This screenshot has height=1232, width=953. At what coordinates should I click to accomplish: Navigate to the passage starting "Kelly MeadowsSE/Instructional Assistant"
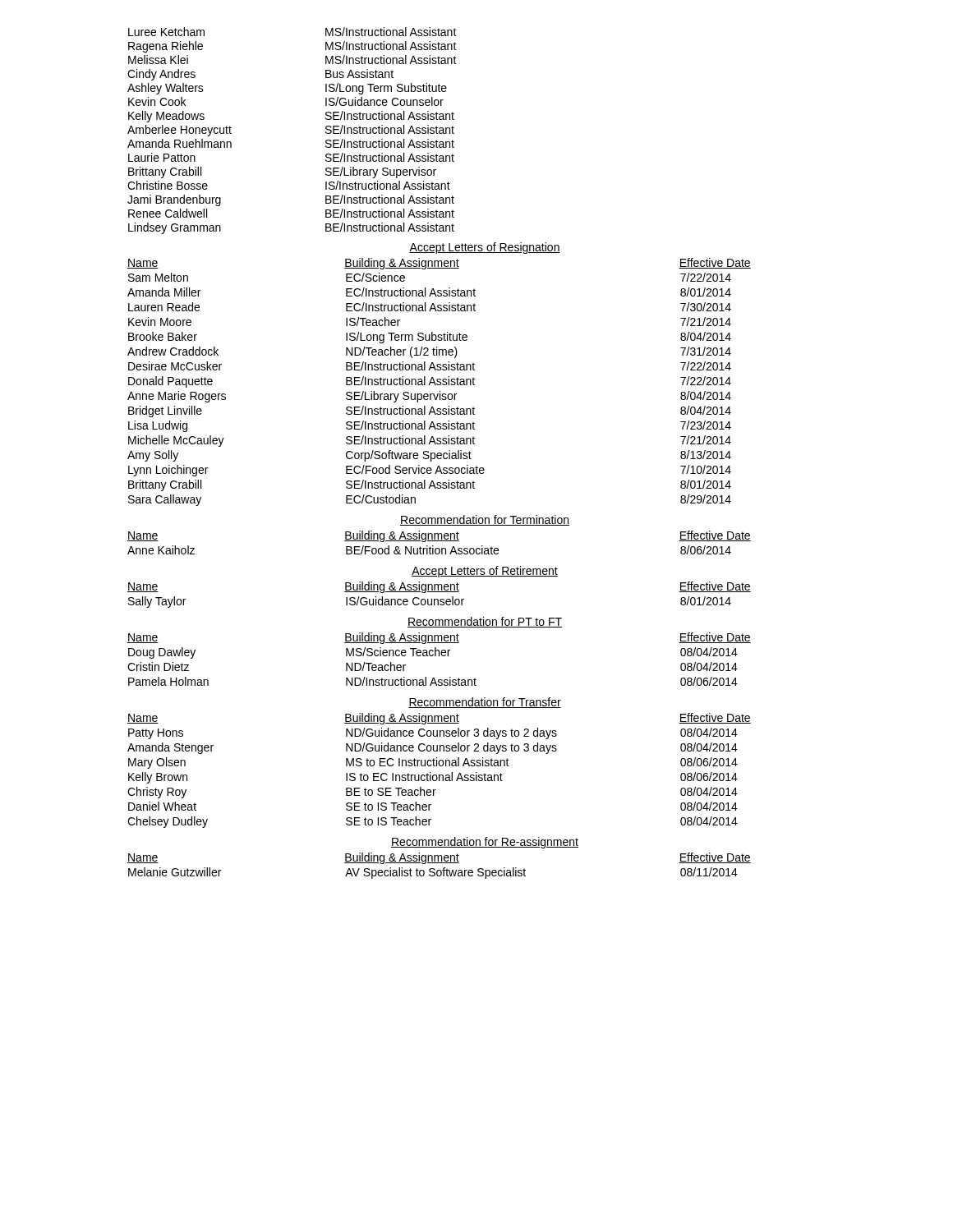(x=378, y=116)
